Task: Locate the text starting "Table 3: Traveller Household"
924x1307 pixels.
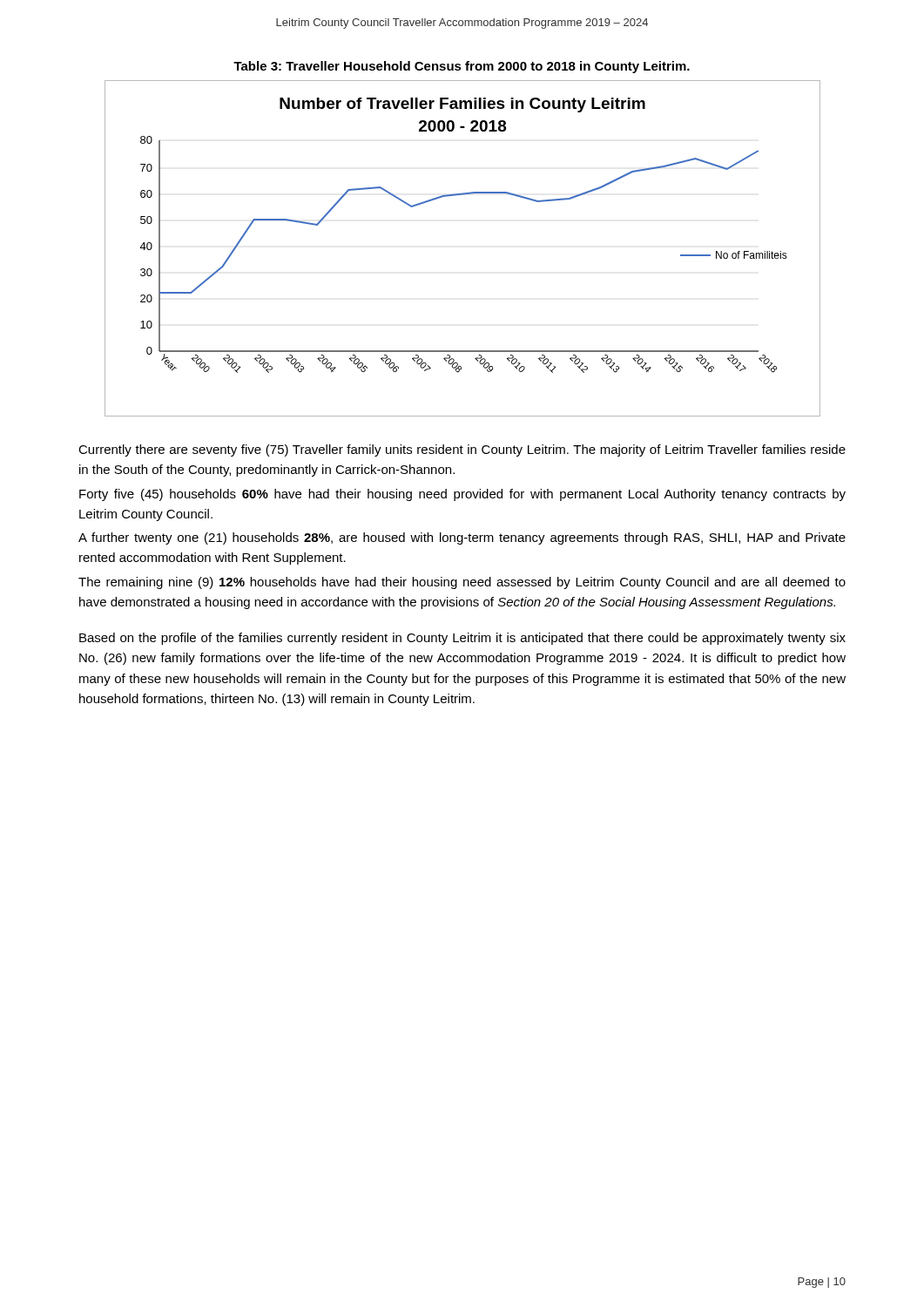Action: 462,66
